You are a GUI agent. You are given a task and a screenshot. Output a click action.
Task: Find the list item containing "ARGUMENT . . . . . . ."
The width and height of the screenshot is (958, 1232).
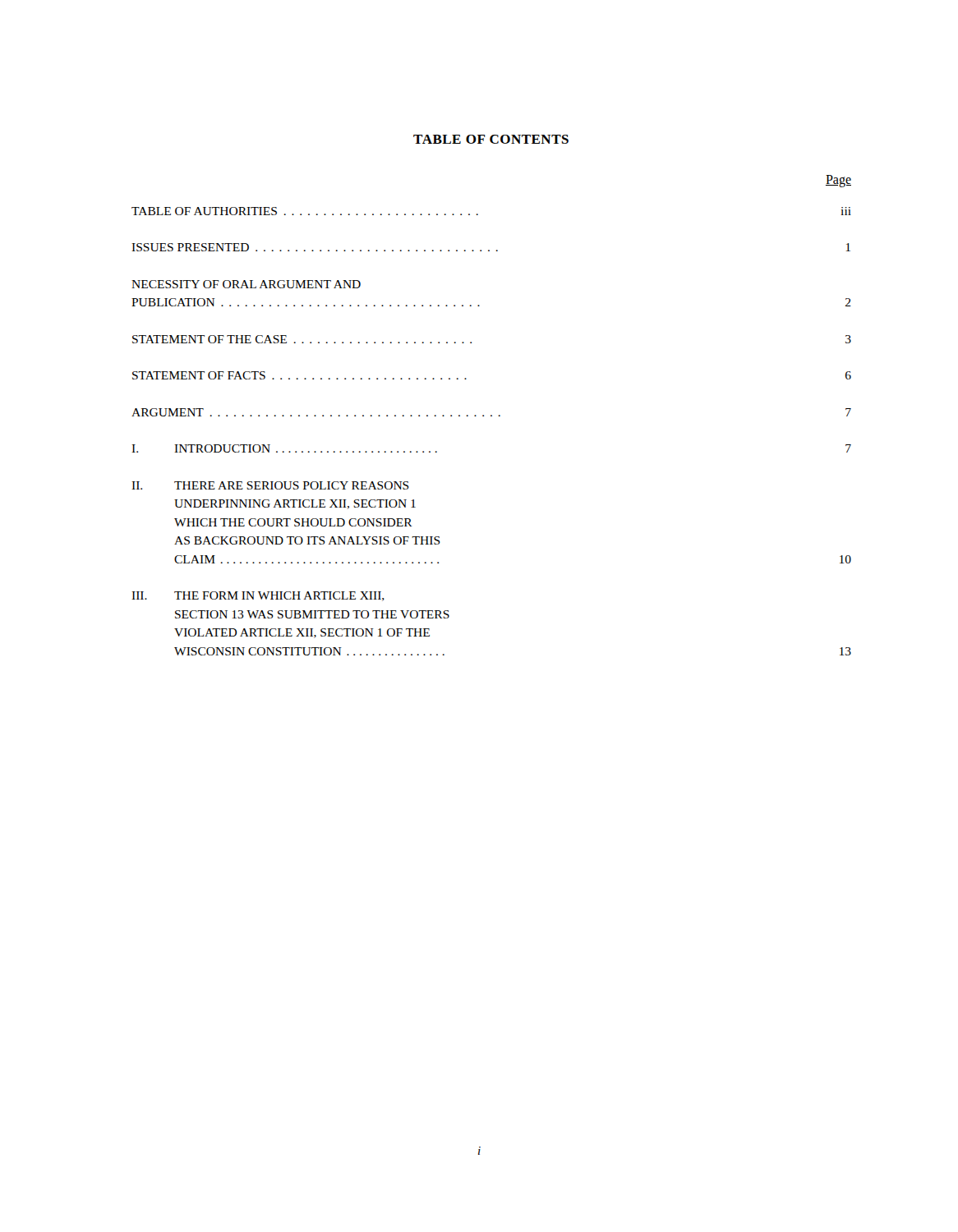(x=491, y=412)
